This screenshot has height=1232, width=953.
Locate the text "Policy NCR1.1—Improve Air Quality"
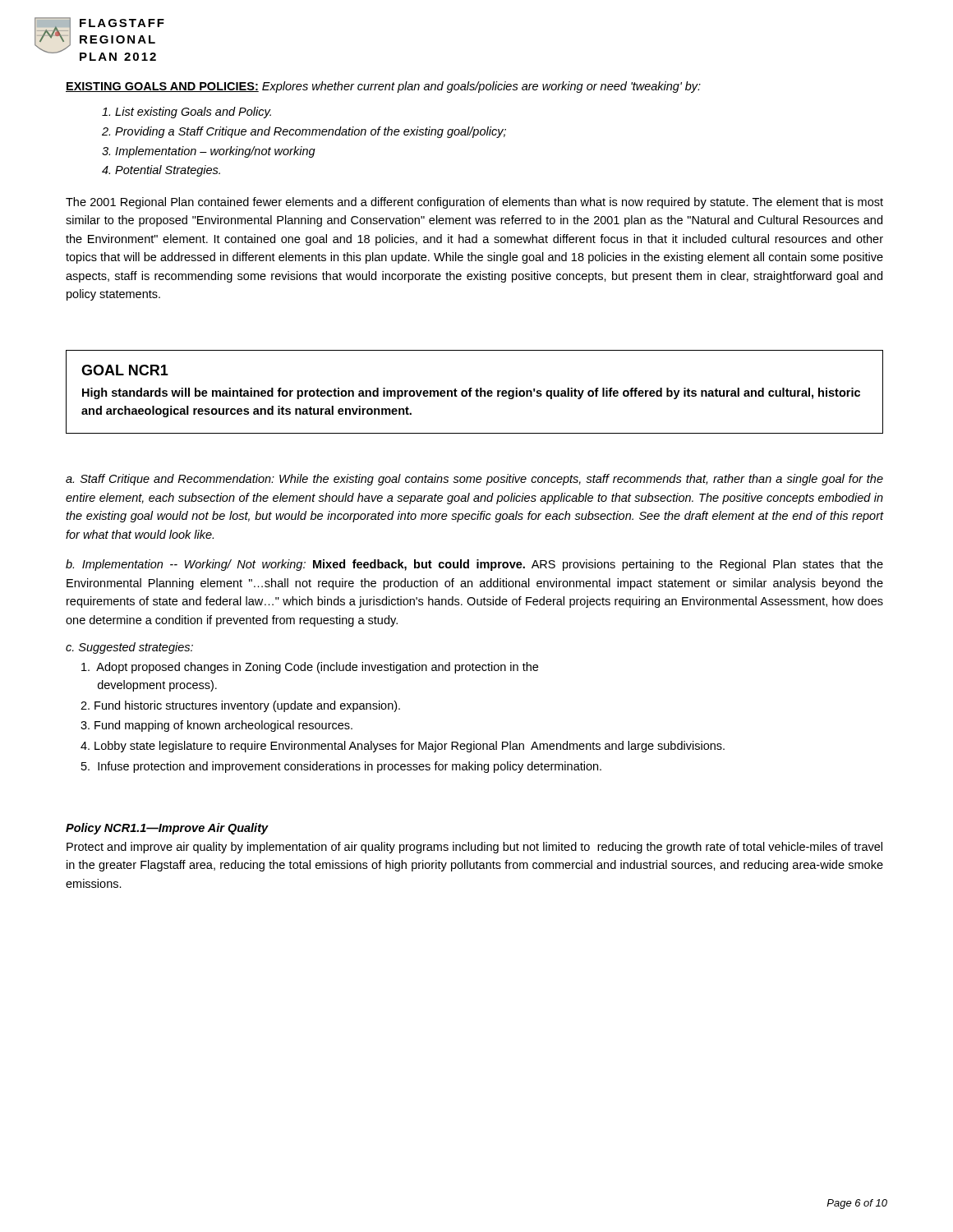(167, 828)
